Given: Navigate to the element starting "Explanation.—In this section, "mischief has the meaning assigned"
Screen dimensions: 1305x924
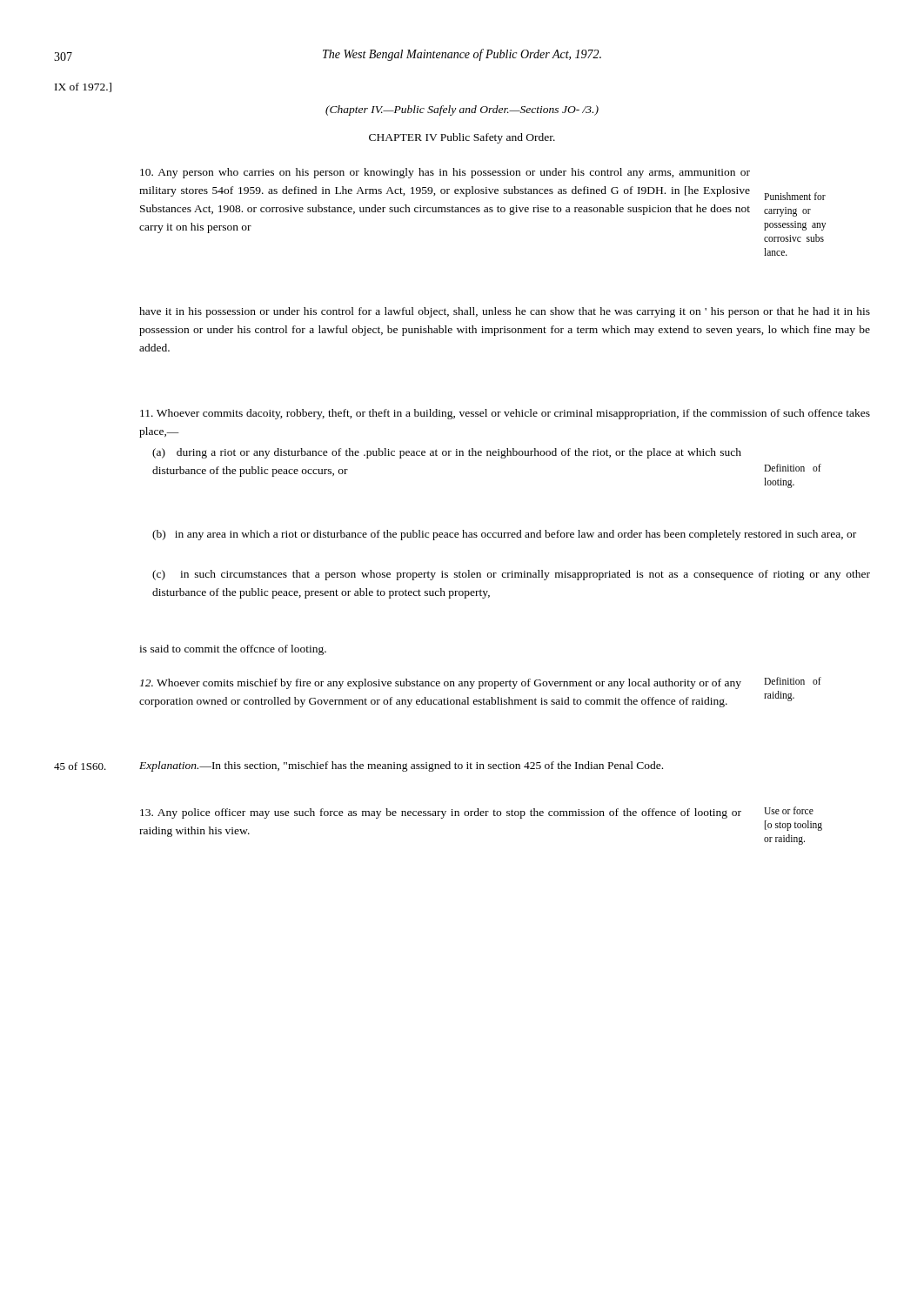Looking at the screenshot, I should tap(402, 765).
